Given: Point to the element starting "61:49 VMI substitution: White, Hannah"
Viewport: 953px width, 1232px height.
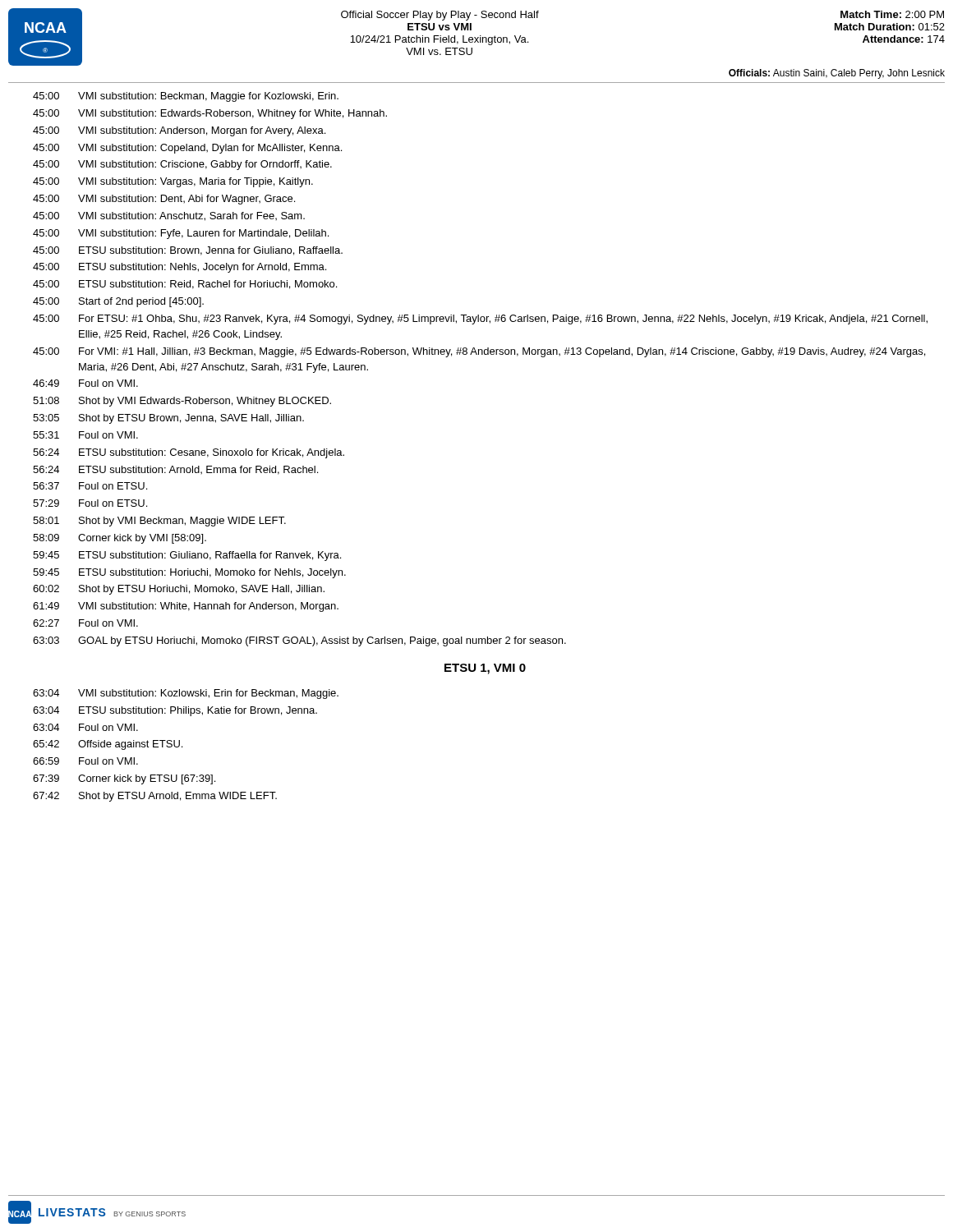Looking at the screenshot, I should [186, 607].
